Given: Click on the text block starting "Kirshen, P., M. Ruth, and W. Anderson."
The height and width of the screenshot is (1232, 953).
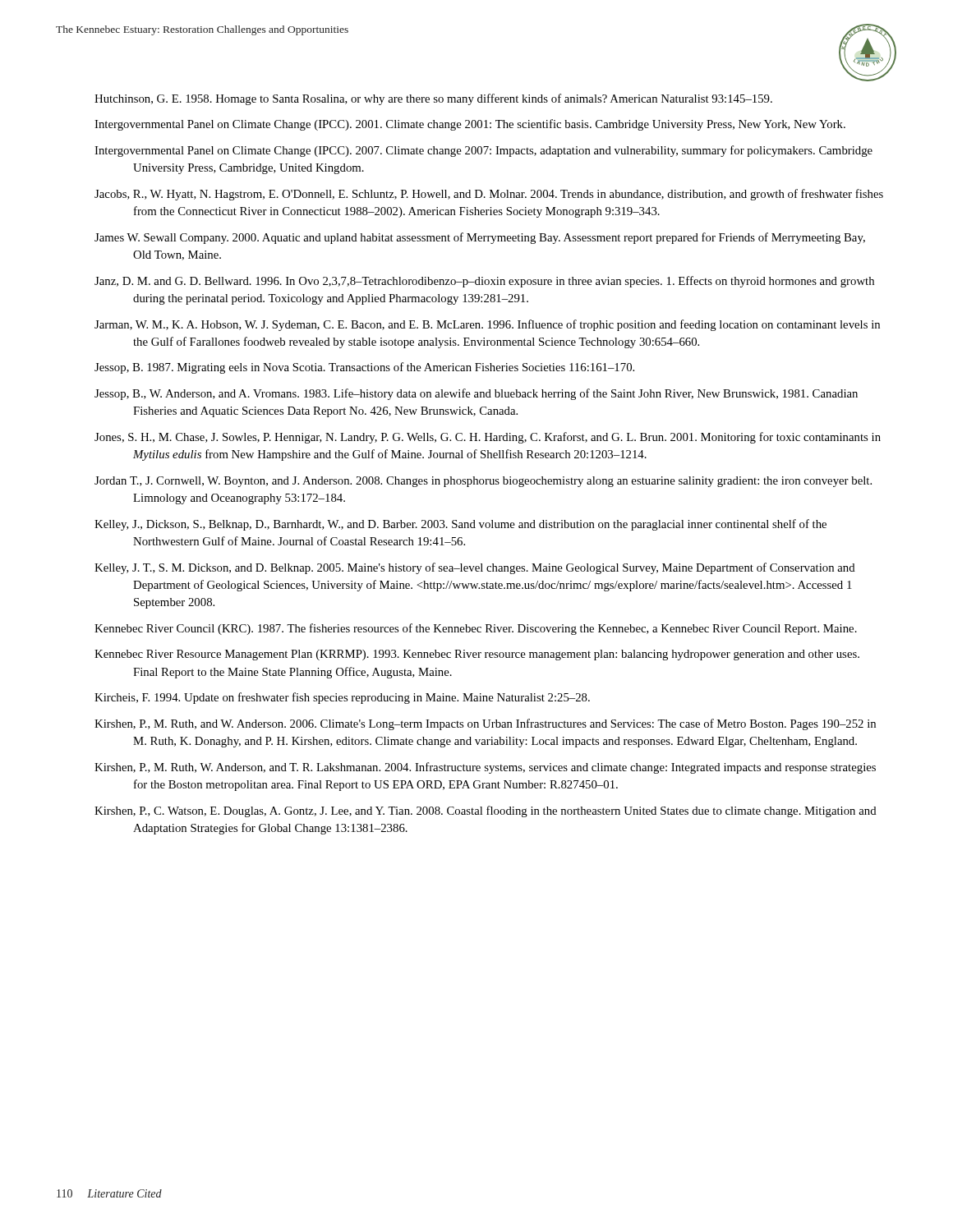Looking at the screenshot, I should [x=485, y=732].
